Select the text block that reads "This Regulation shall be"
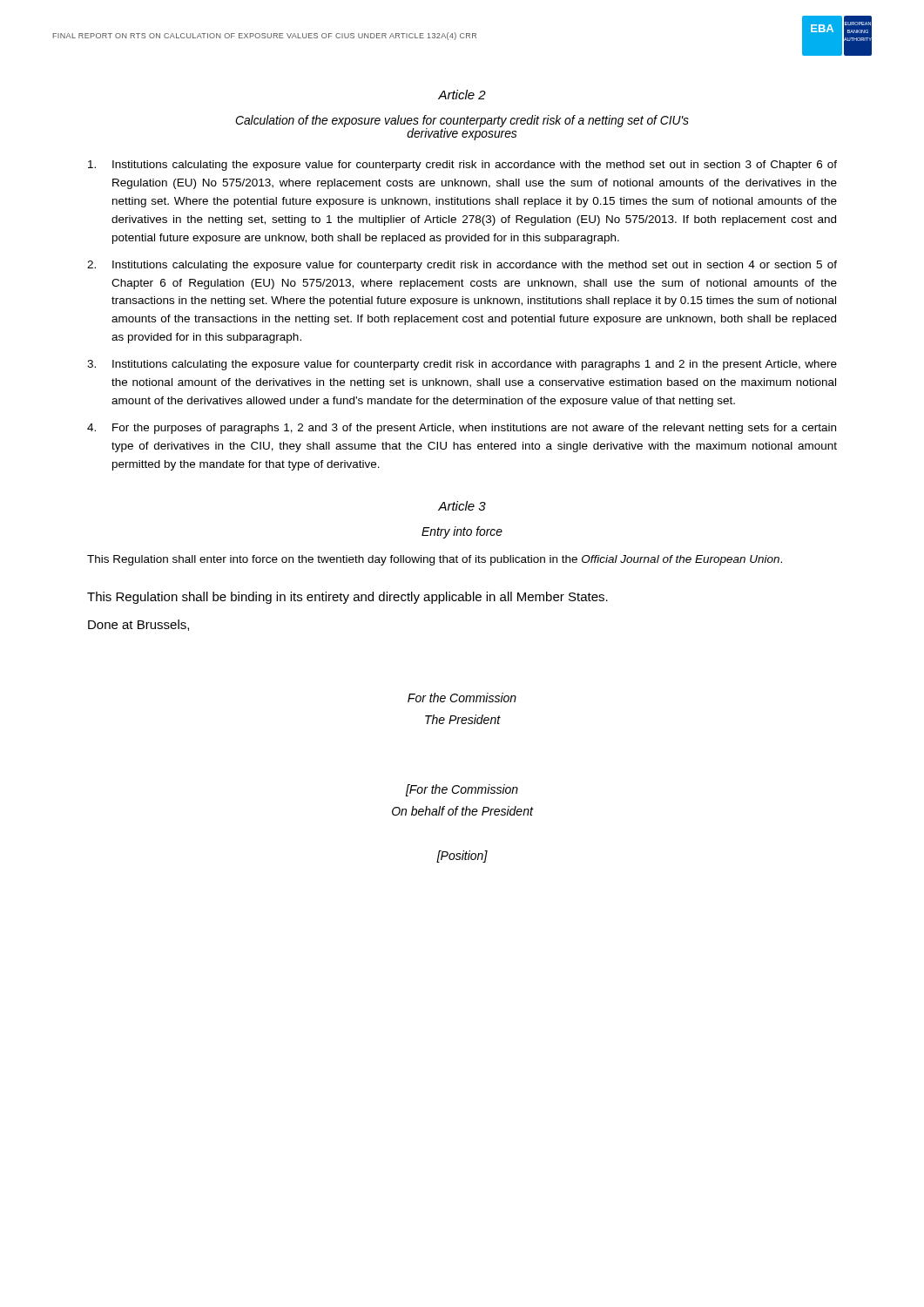Screen dimensions: 1307x924 [348, 596]
